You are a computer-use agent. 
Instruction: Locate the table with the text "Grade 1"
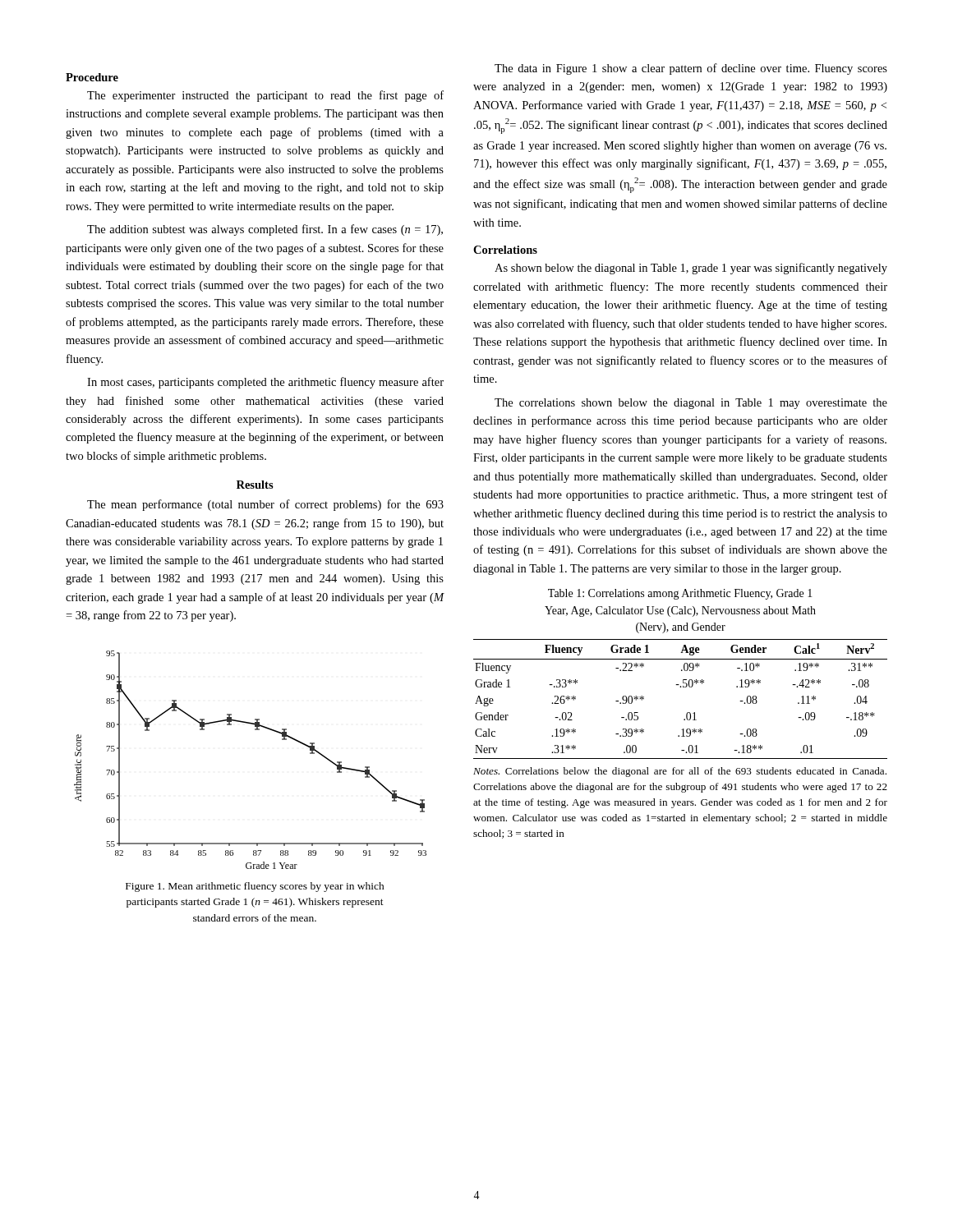pyautogui.click(x=680, y=699)
